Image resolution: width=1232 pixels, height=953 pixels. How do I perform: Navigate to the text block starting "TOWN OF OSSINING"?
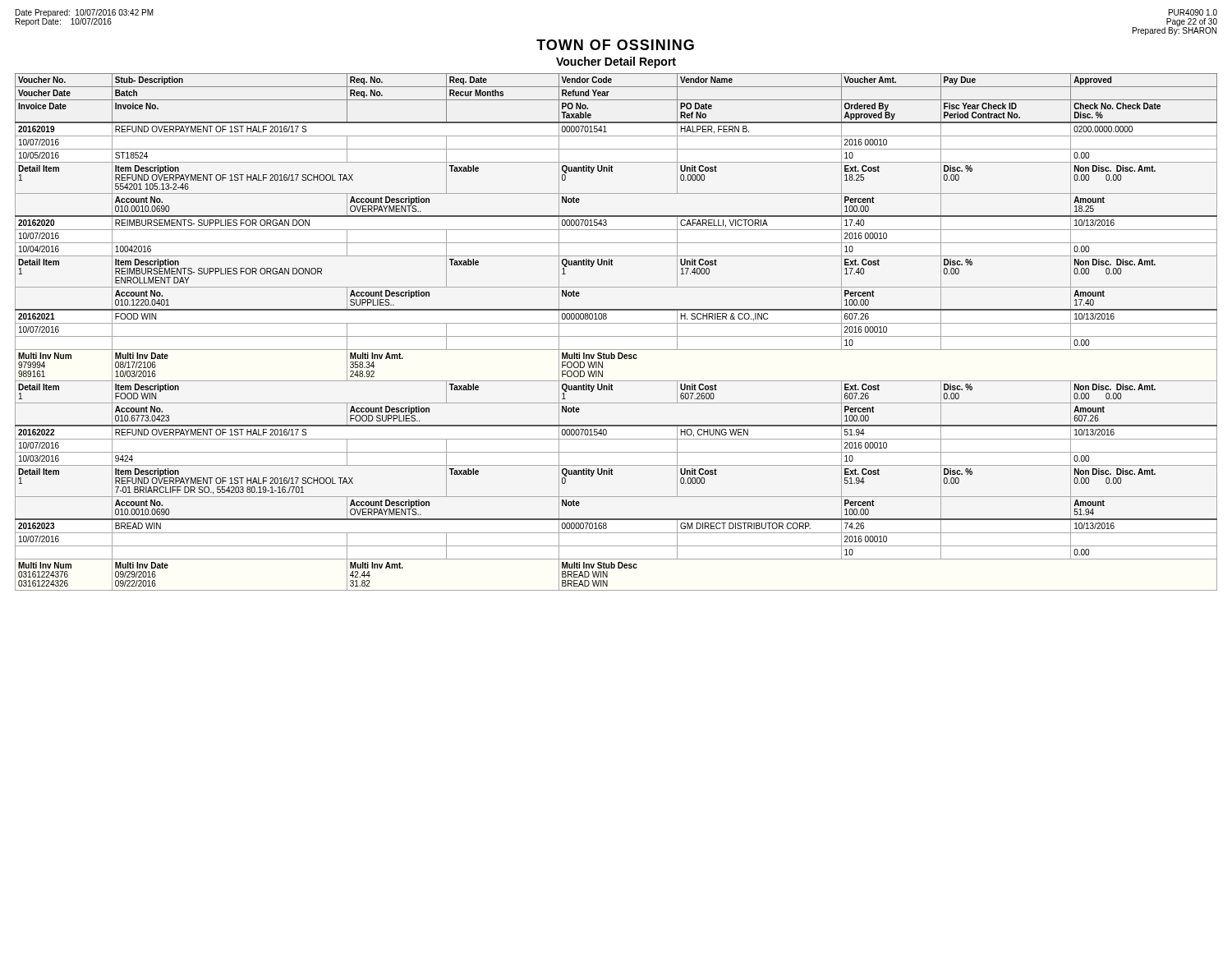[616, 45]
